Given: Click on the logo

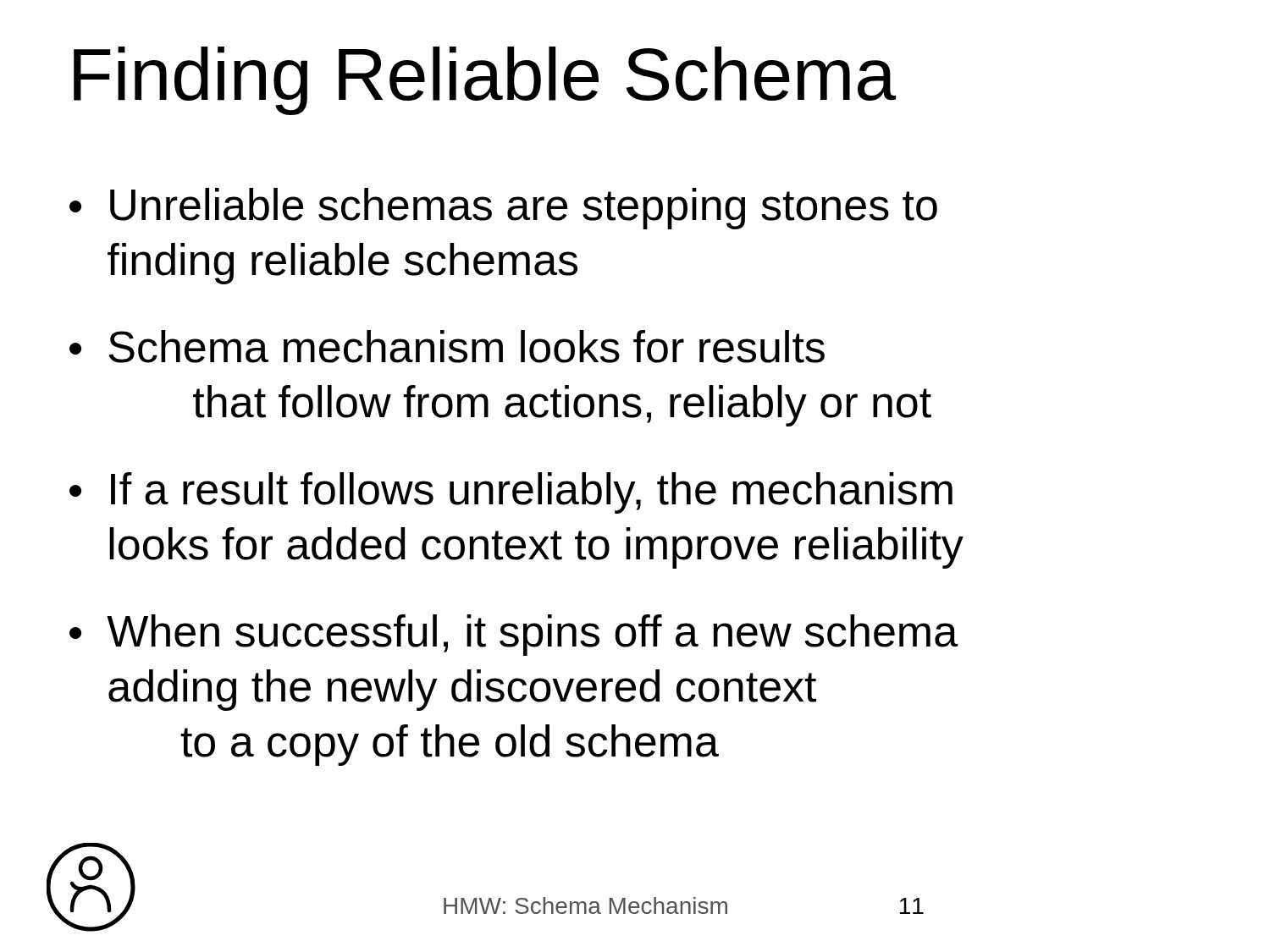Looking at the screenshot, I should 91,889.
